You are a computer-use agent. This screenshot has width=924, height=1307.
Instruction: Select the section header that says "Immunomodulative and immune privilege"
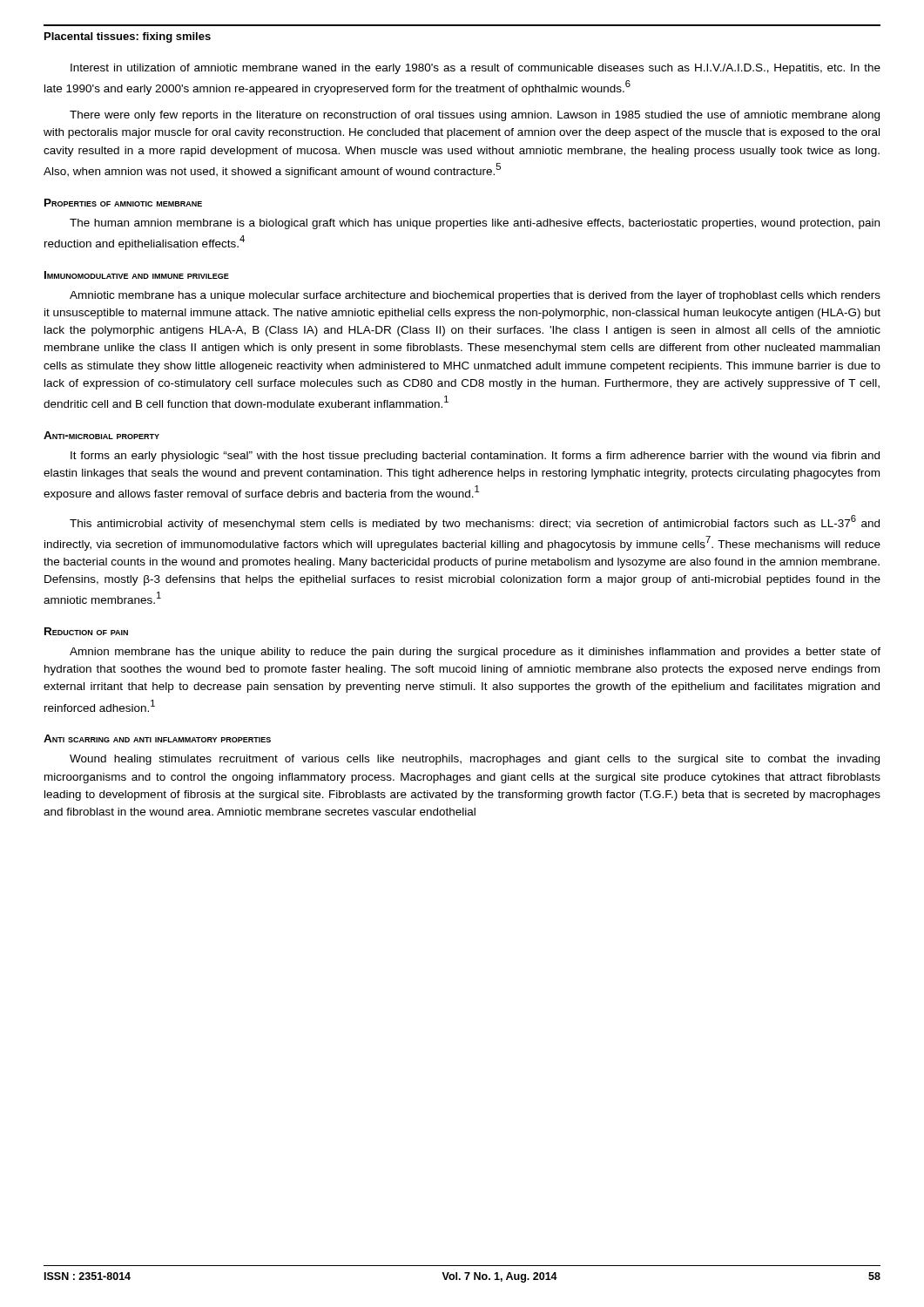coord(136,274)
